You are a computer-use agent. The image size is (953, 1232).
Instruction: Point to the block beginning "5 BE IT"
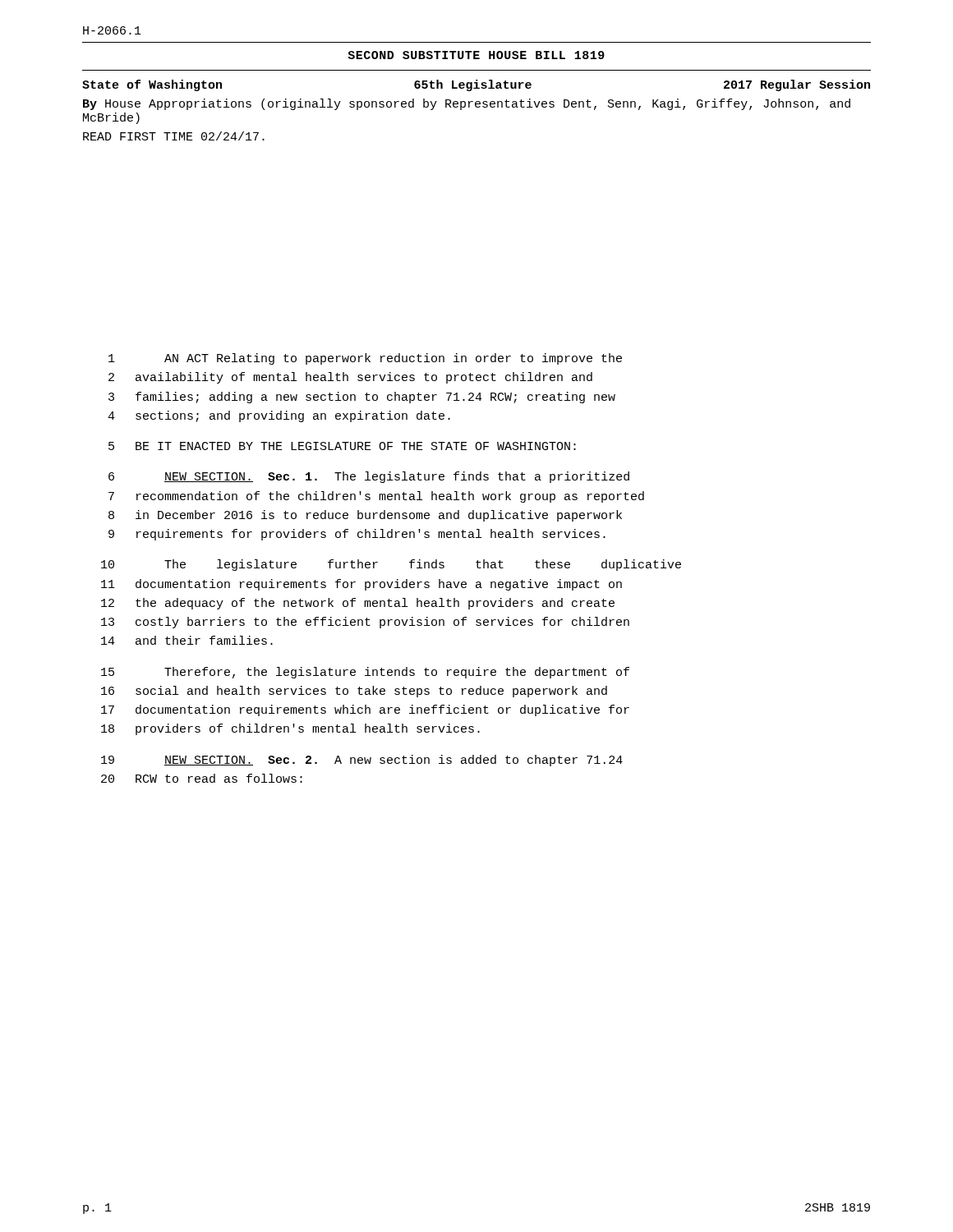[476, 447]
